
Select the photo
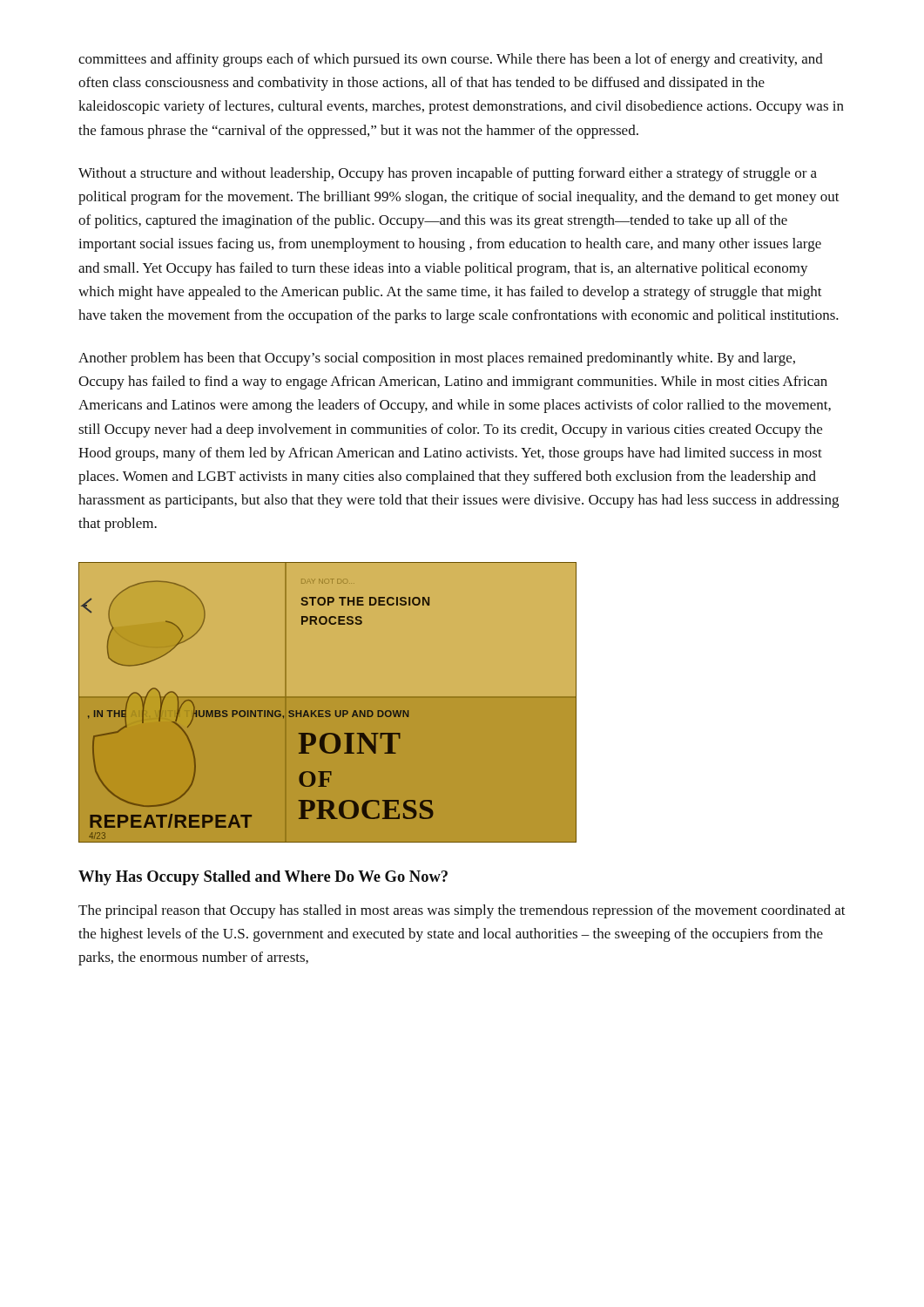point(462,704)
